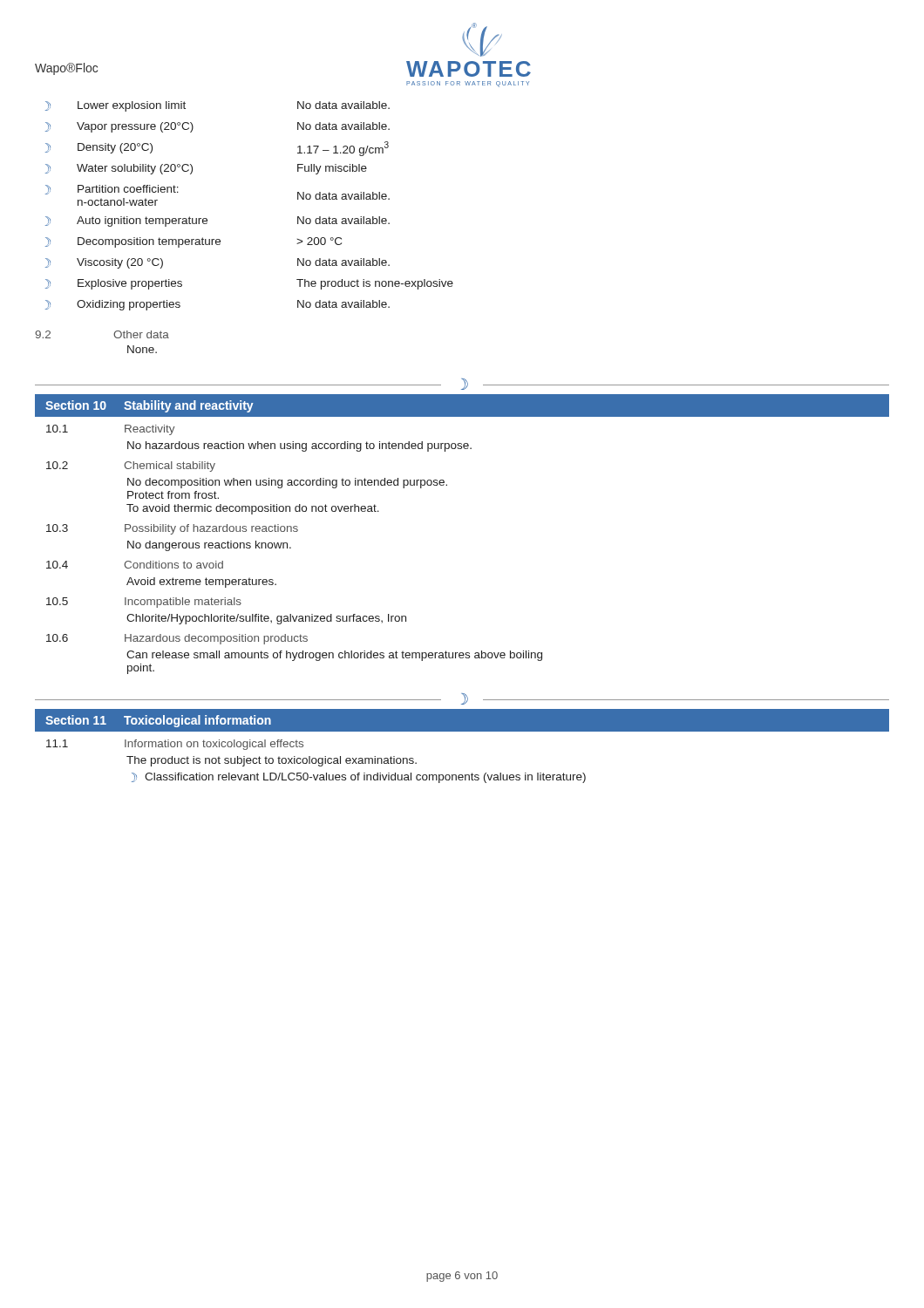Point to "Section 10 Stability and reactivity"
The width and height of the screenshot is (924, 1308).
pos(149,405)
